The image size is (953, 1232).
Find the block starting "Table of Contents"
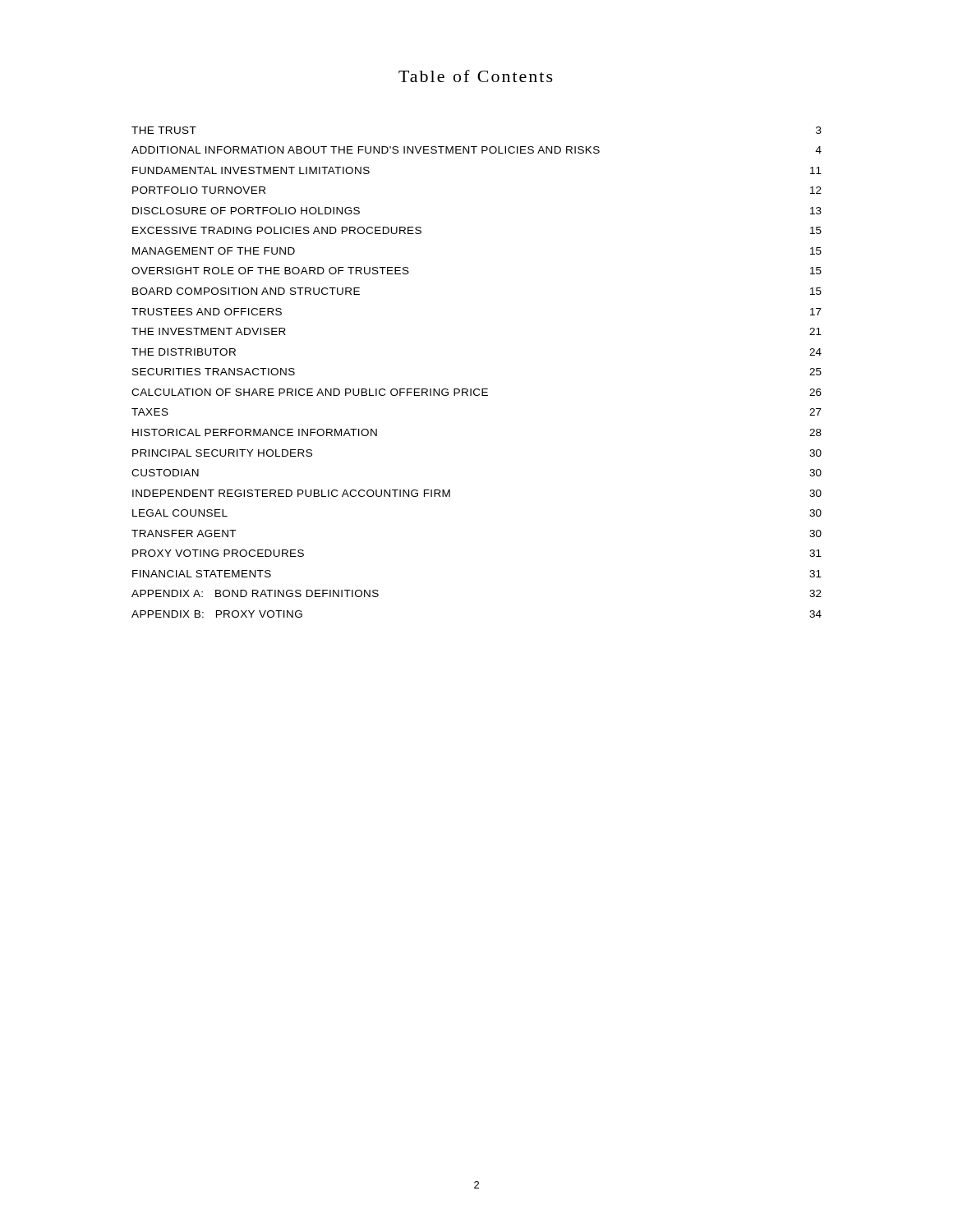pyautogui.click(x=476, y=76)
